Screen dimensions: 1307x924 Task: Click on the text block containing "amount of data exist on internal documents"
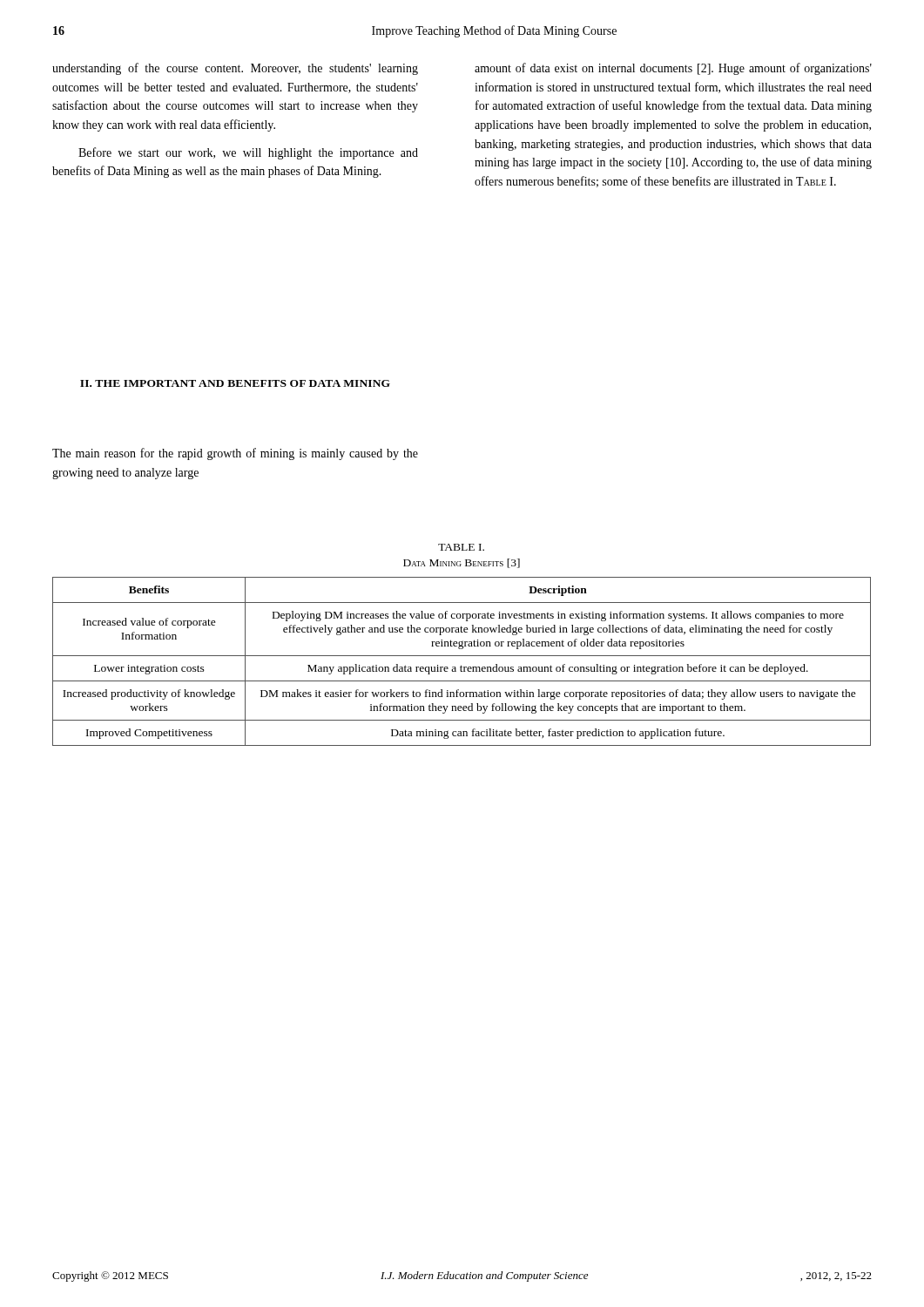pyautogui.click(x=673, y=125)
